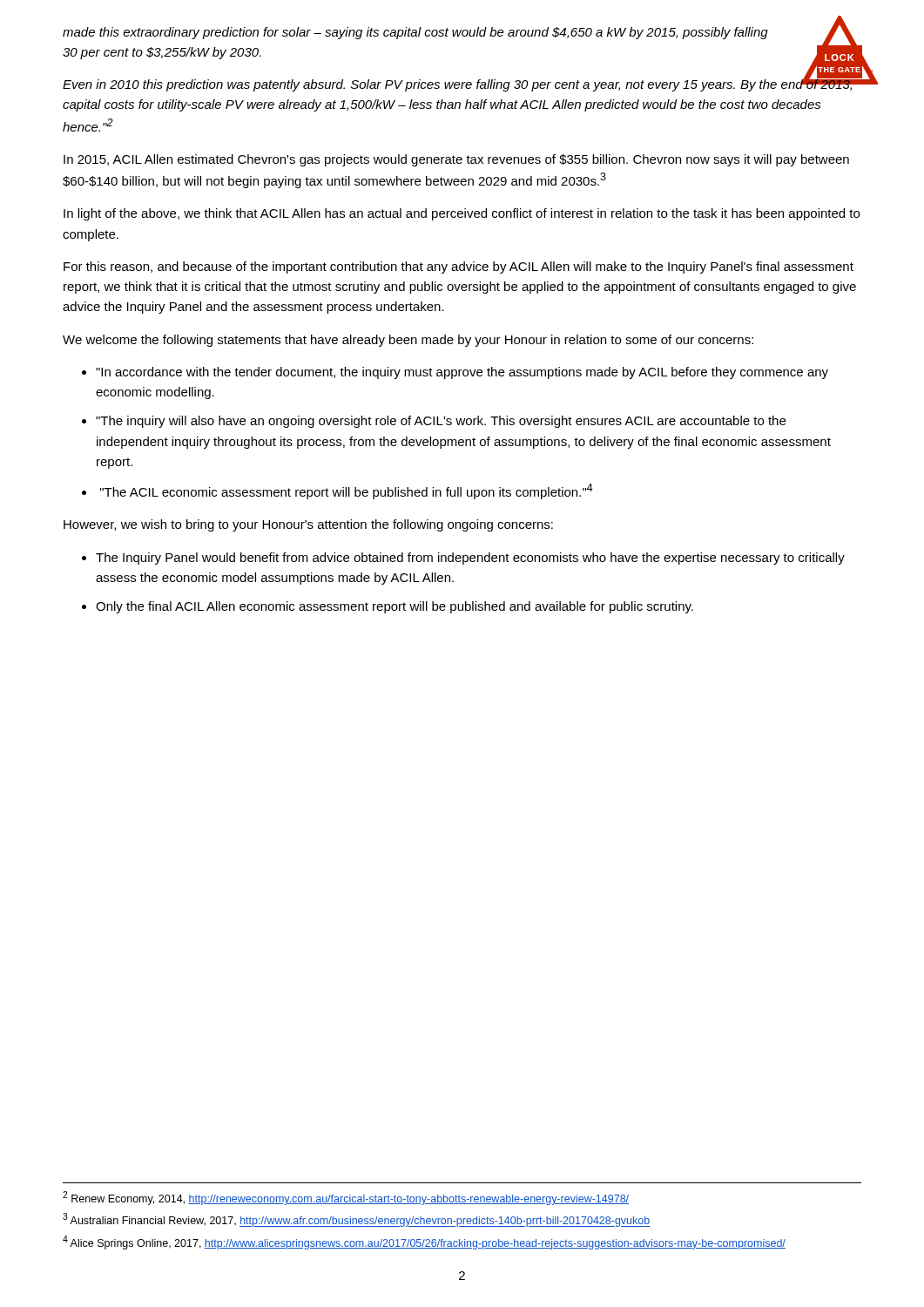
Task: Click on the logo
Action: 840,53
